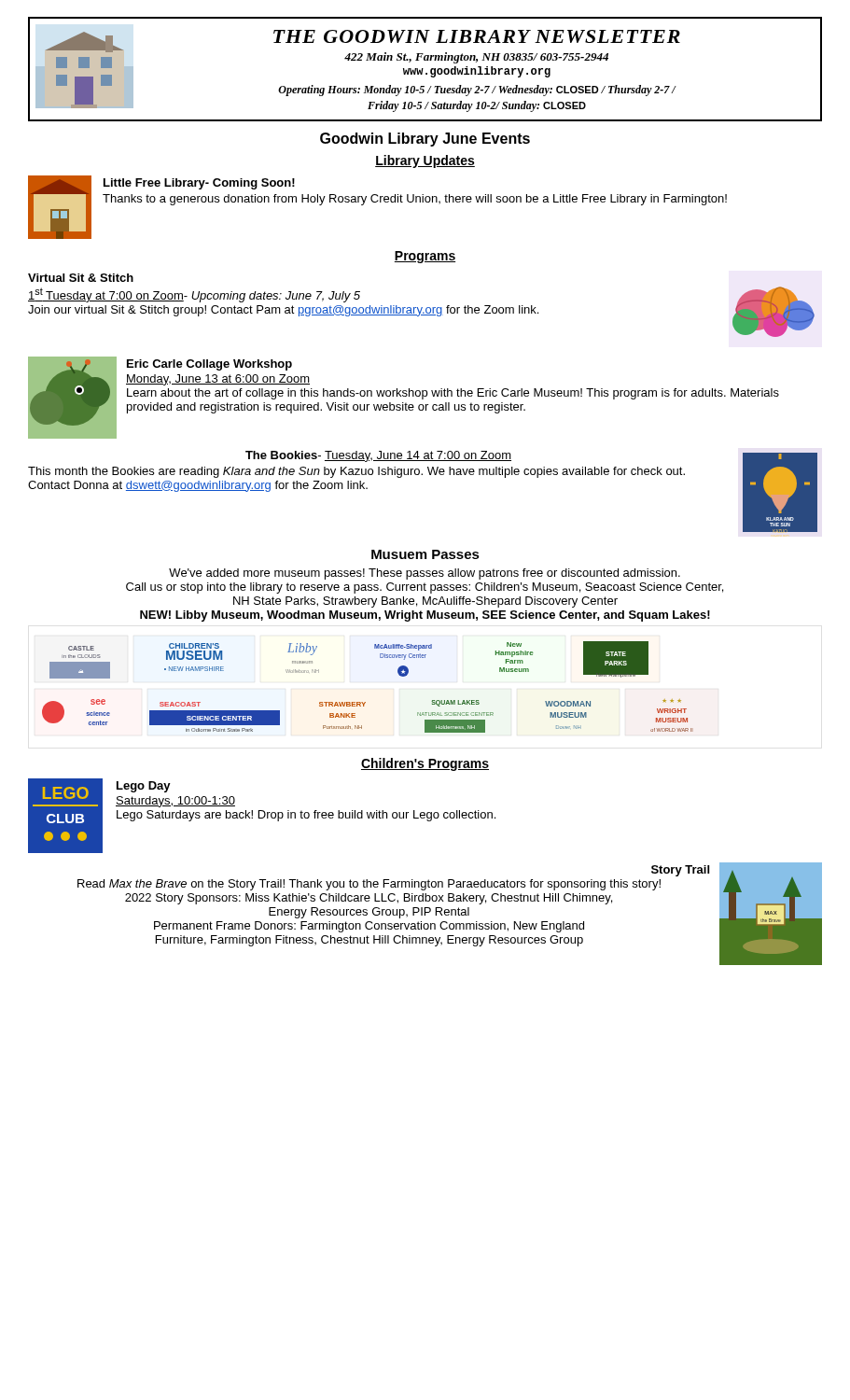Find the block starting "LEGO CLUB Lego Day Saturdays, 10:00-1:30 Lego"

pyautogui.click(x=425, y=815)
